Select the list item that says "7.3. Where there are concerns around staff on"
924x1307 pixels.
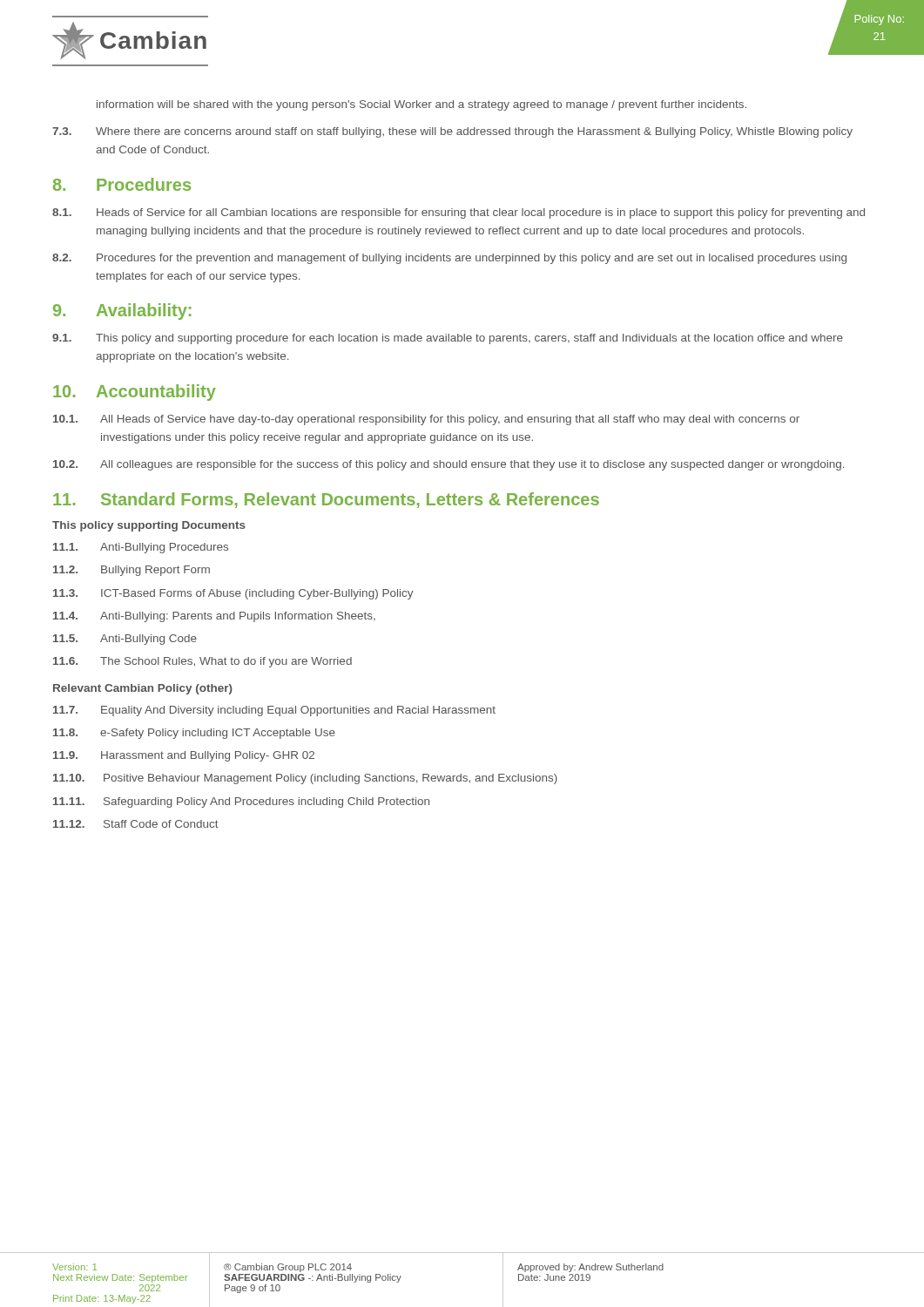462,141
